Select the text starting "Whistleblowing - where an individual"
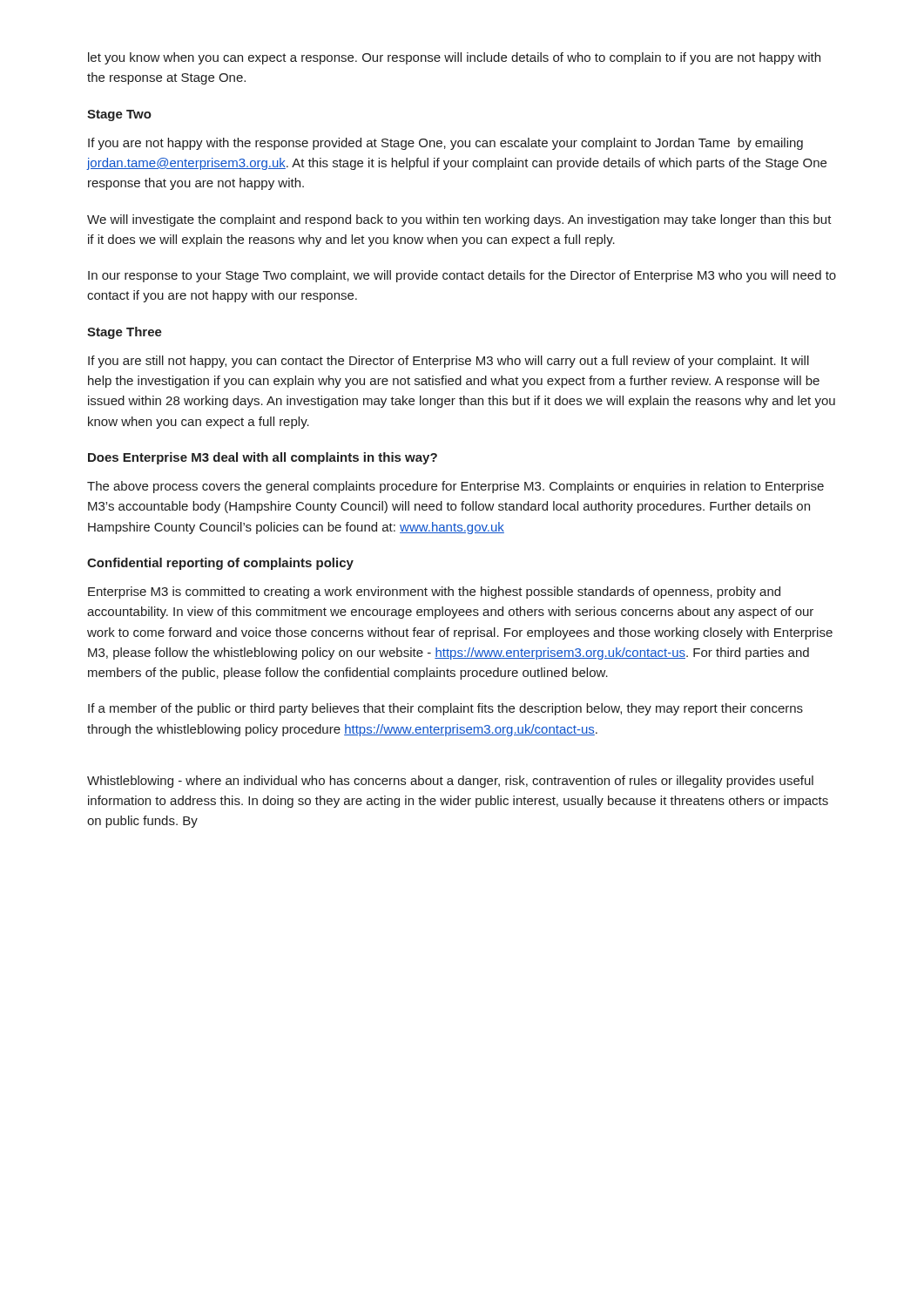 (458, 800)
